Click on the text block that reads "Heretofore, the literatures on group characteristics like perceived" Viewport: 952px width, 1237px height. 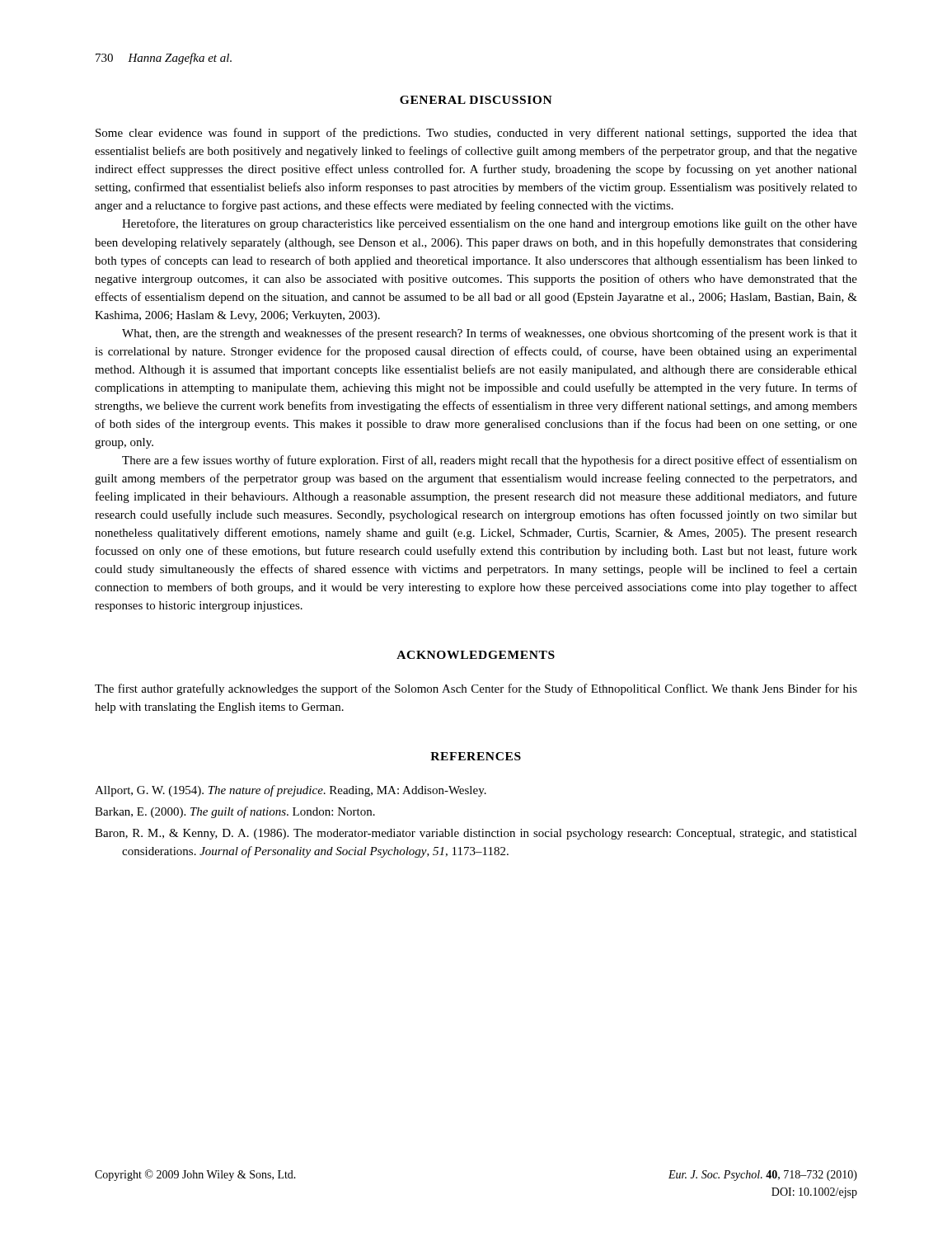476,269
